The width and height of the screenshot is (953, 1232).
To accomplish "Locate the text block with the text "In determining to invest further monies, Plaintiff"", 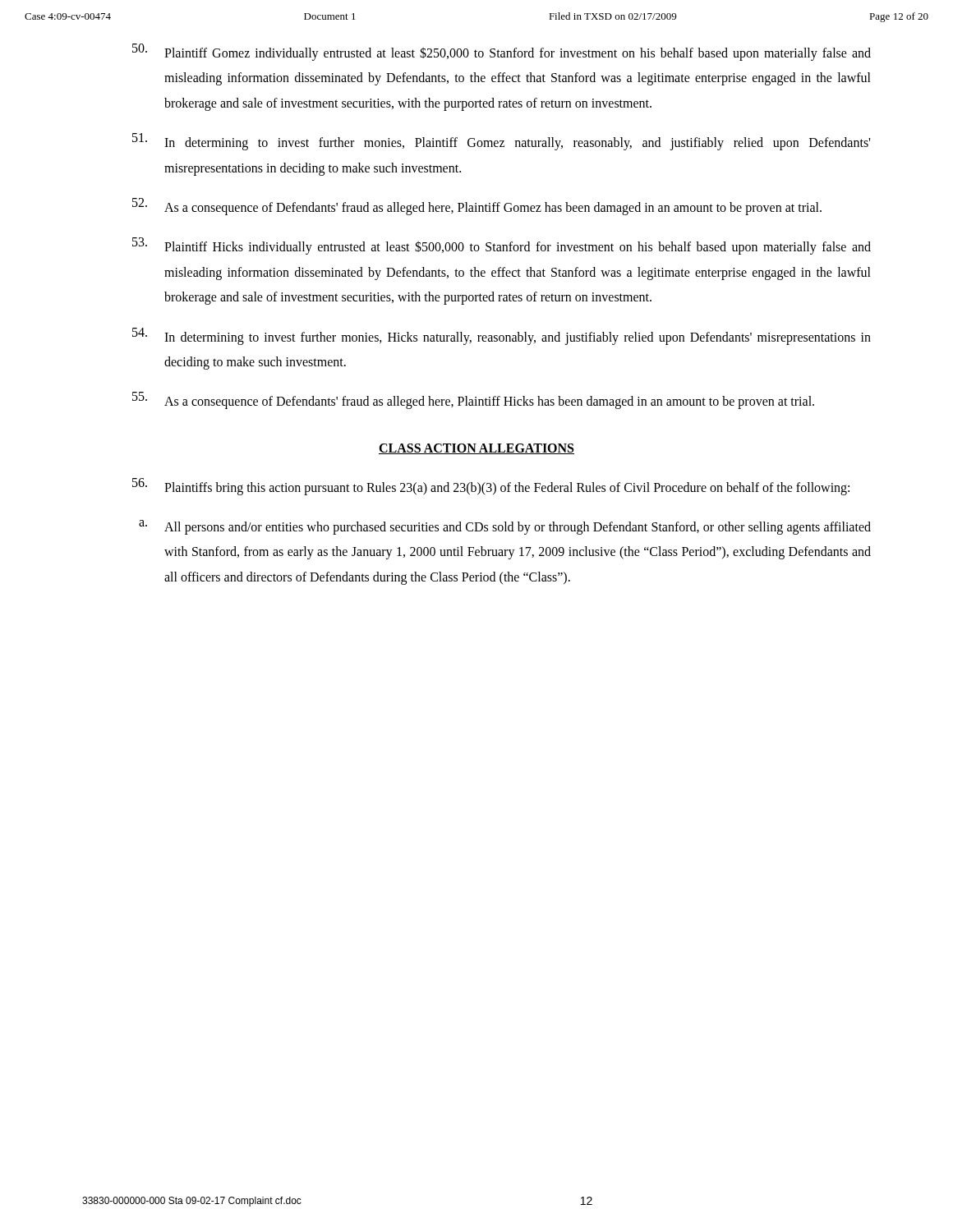I will pyautogui.click(x=476, y=156).
